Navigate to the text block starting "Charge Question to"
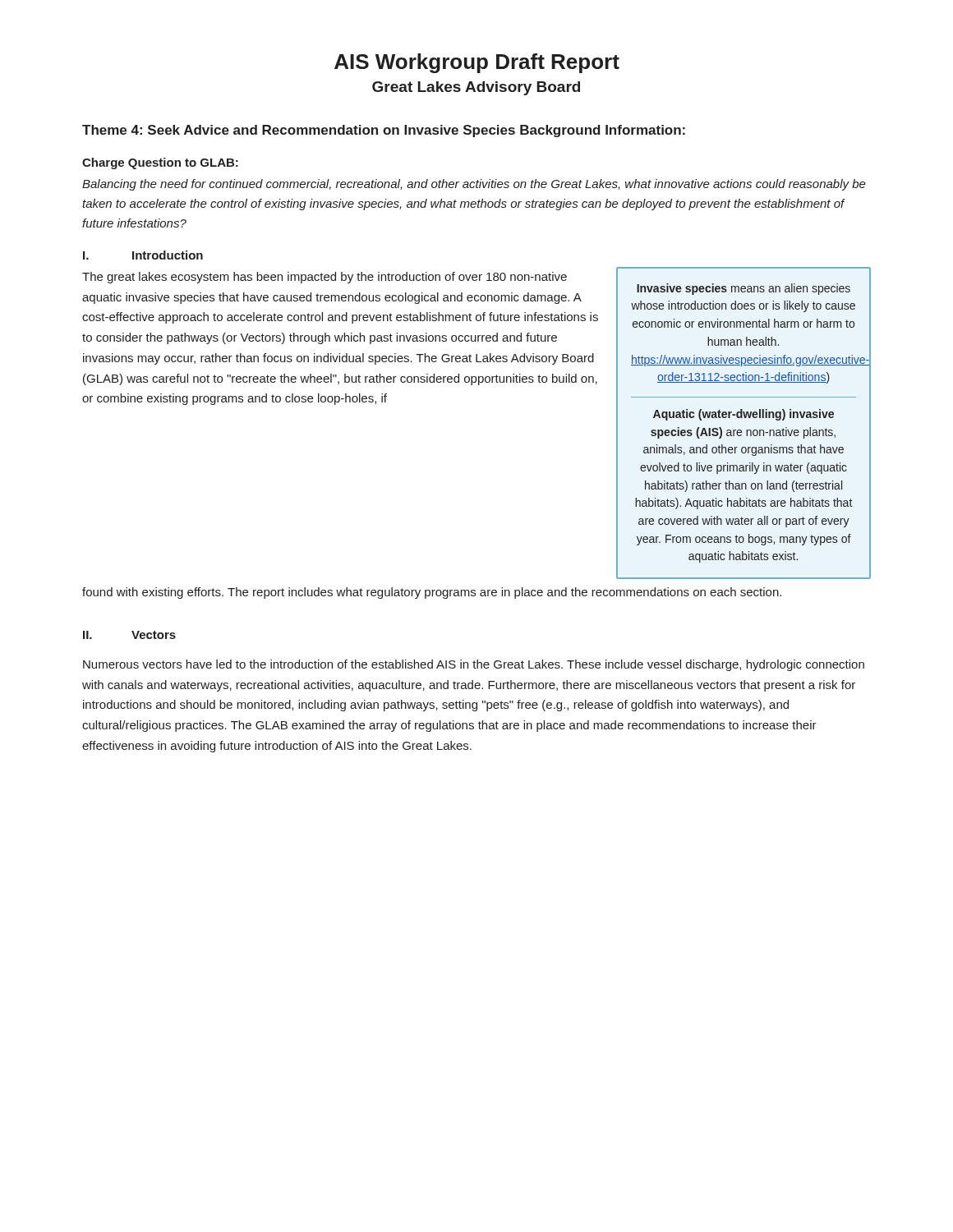 (x=161, y=162)
